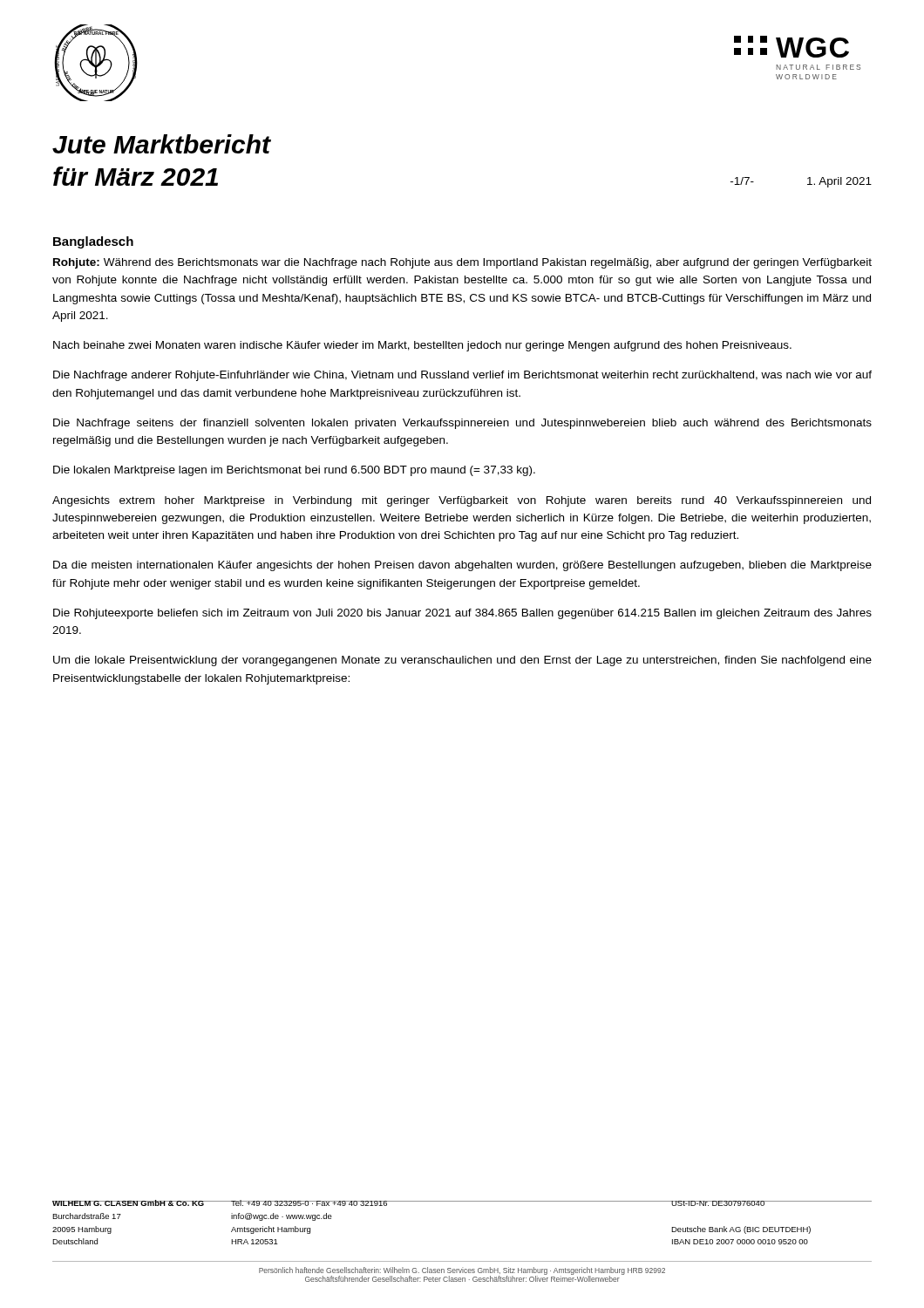Image resolution: width=924 pixels, height=1308 pixels.
Task: Point to the text starting "Da die meisten internationalen Käufer angesichts der"
Action: point(462,574)
